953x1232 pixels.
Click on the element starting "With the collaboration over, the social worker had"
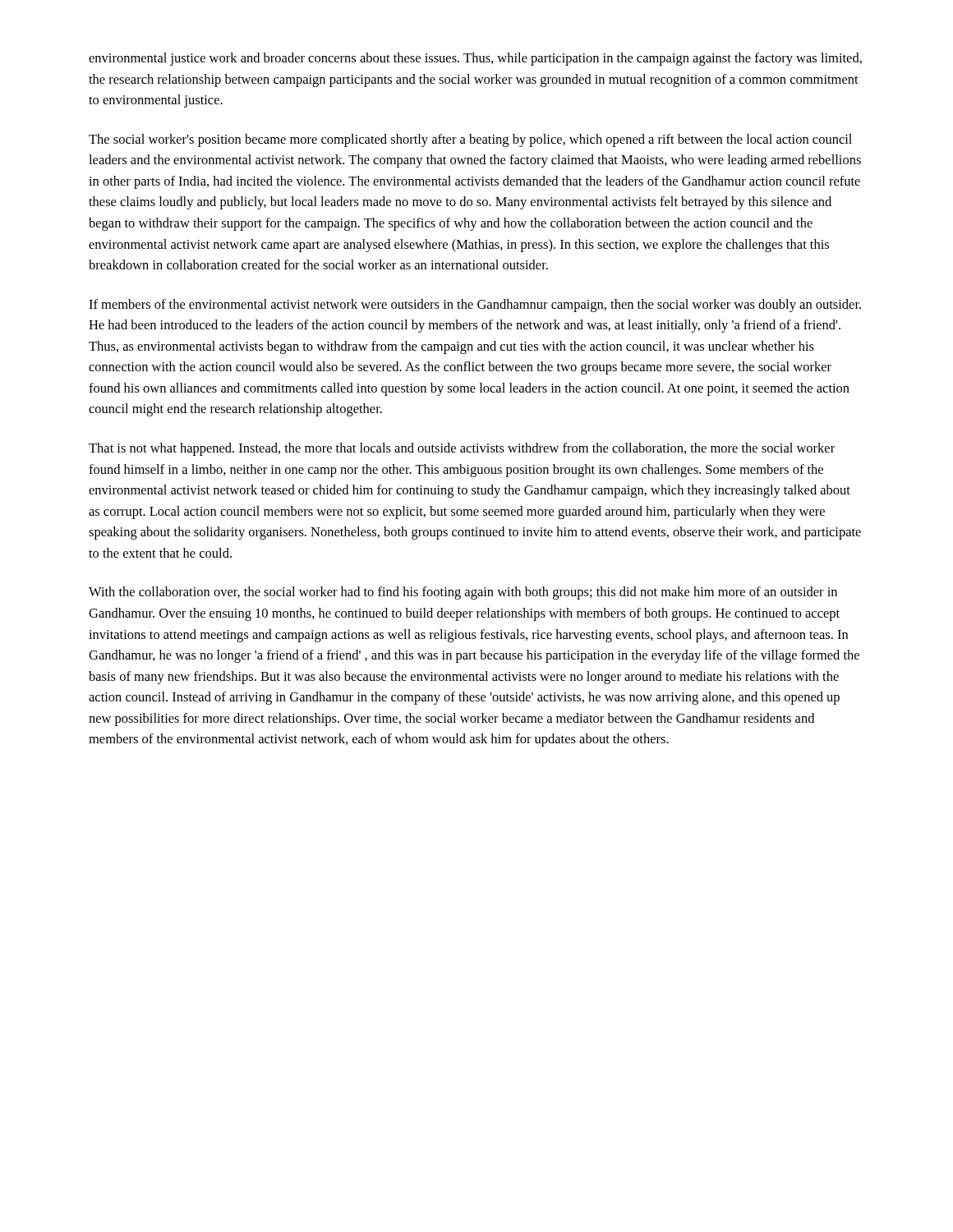pos(474,666)
